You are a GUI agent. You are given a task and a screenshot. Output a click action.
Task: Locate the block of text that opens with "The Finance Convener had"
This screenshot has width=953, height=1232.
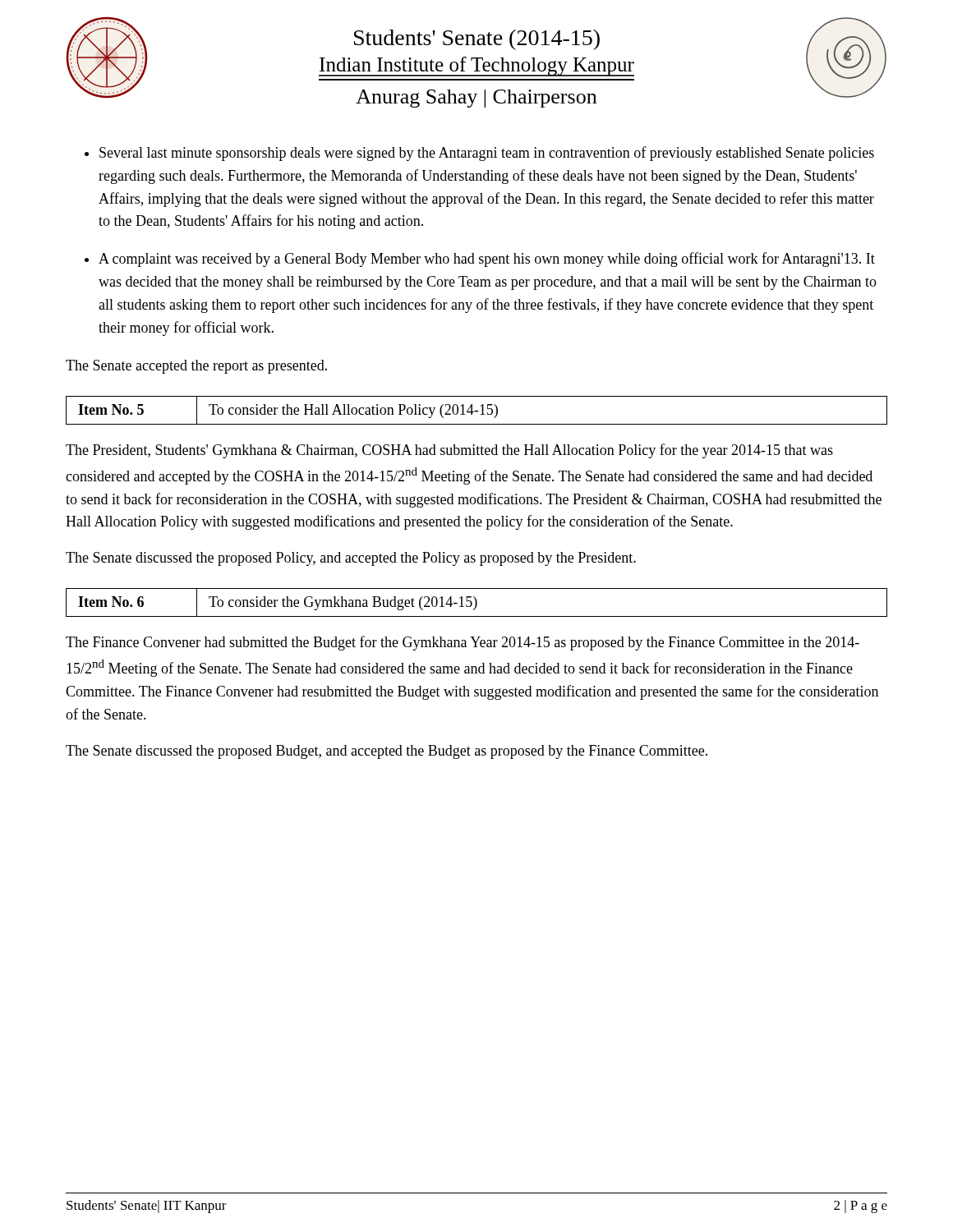pyautogui.click(x=472, y=678)
